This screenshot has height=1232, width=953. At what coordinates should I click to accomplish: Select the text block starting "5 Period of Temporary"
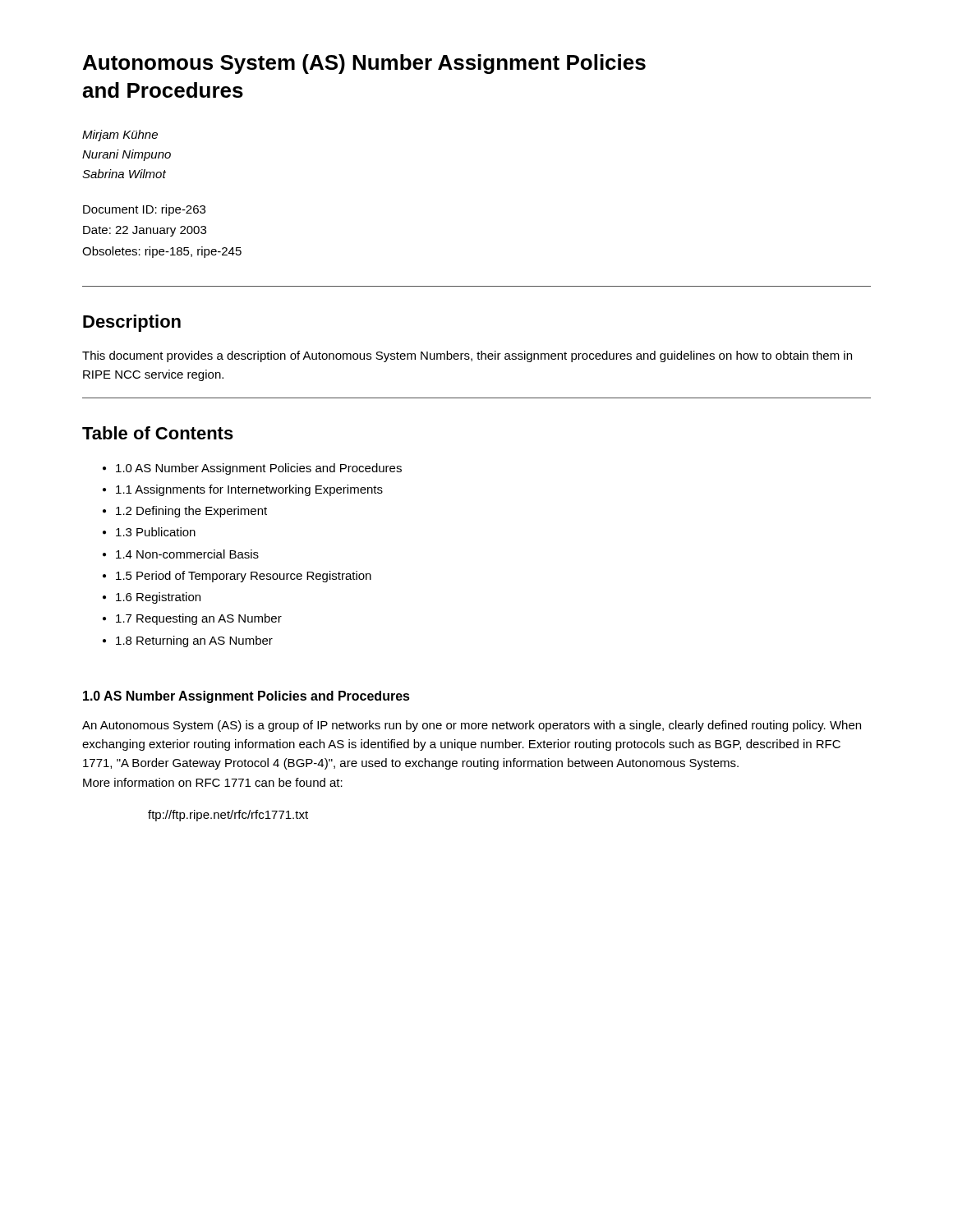pyautogui.click(x=243, y=575)
